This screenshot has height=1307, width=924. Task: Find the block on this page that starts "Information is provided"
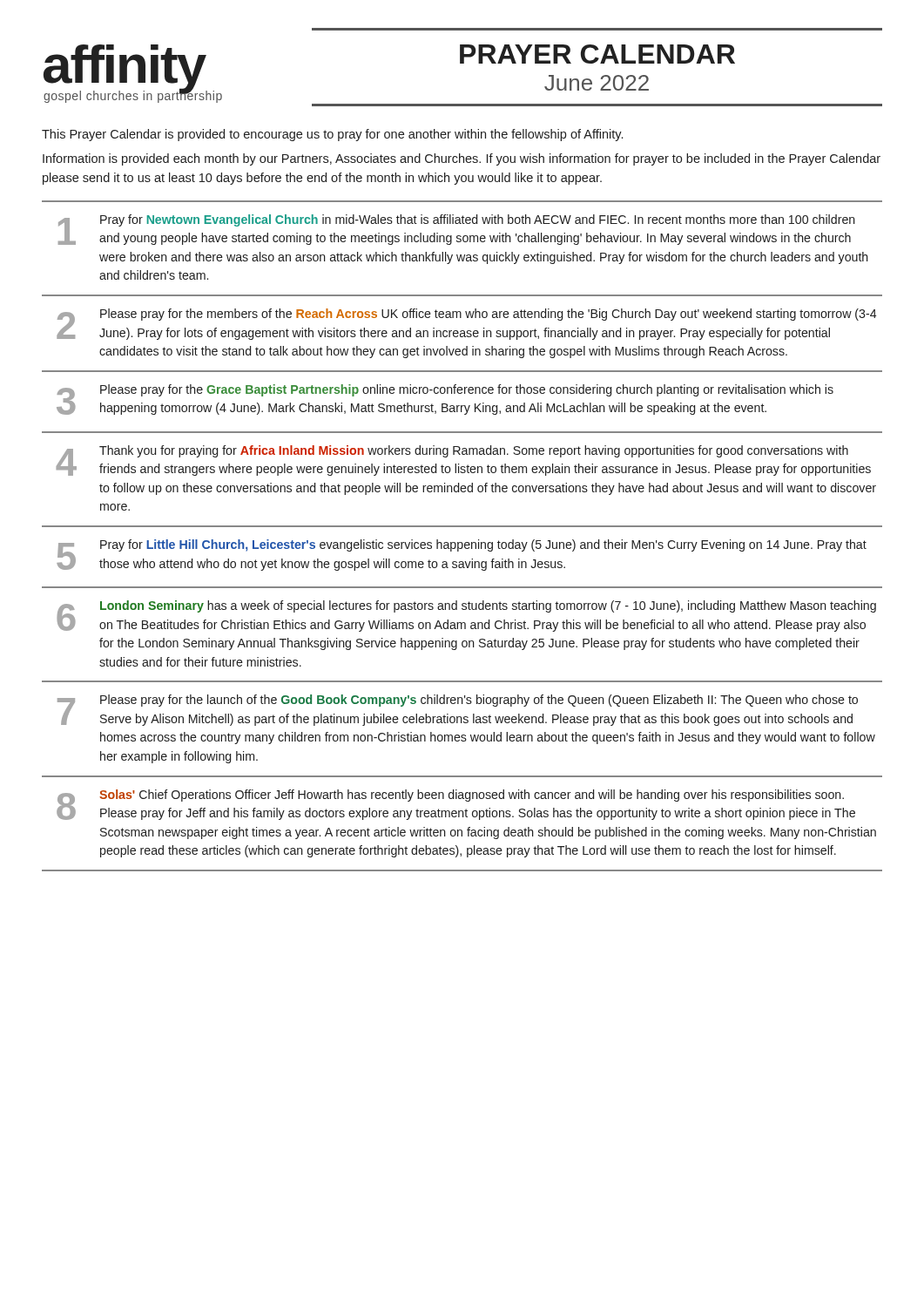pos(461,168)
